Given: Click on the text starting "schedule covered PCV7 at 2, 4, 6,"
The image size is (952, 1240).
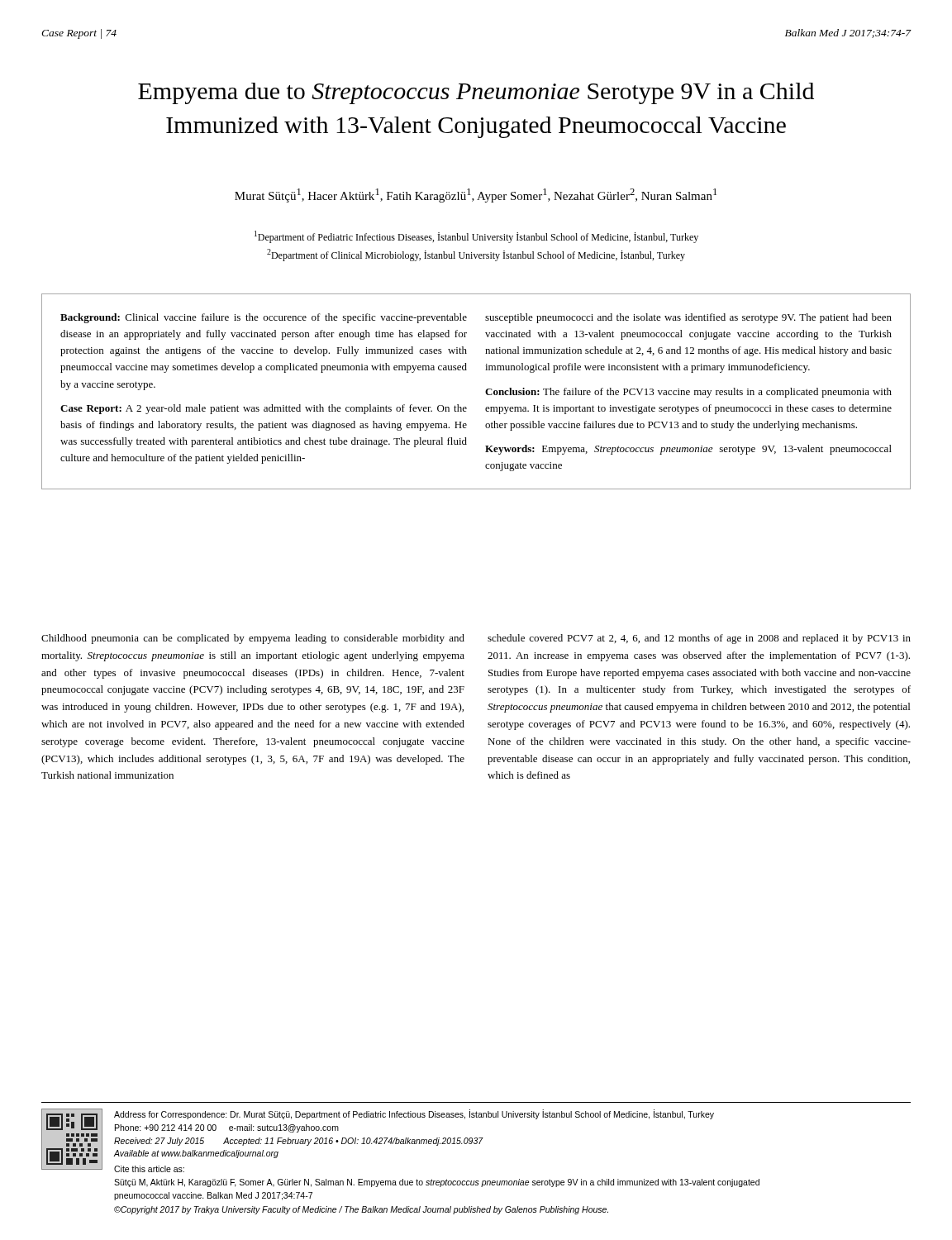Looking at the screenshot, I should 699,706.
